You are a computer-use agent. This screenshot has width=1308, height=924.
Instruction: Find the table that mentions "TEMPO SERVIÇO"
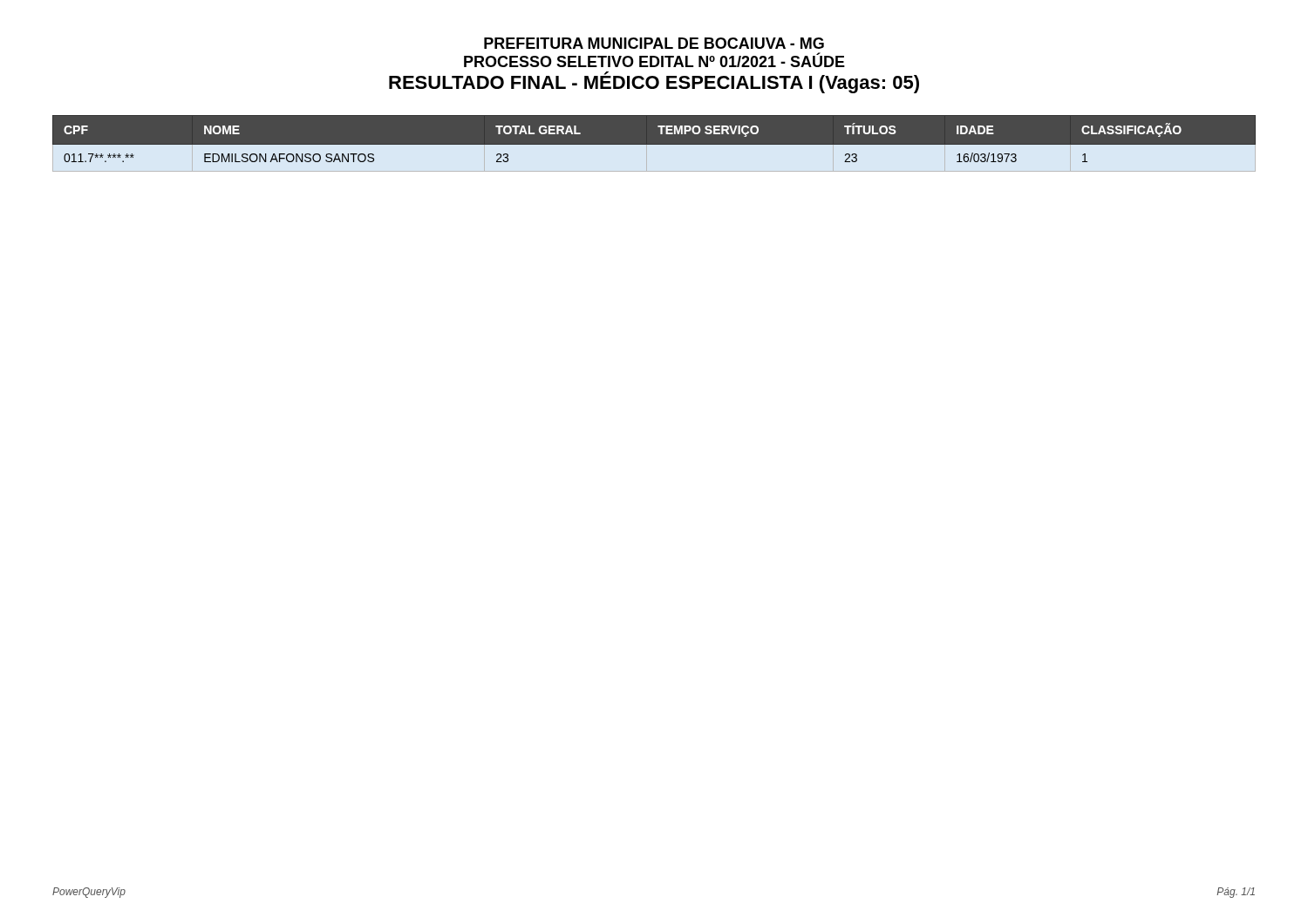[x=654, y=143]
